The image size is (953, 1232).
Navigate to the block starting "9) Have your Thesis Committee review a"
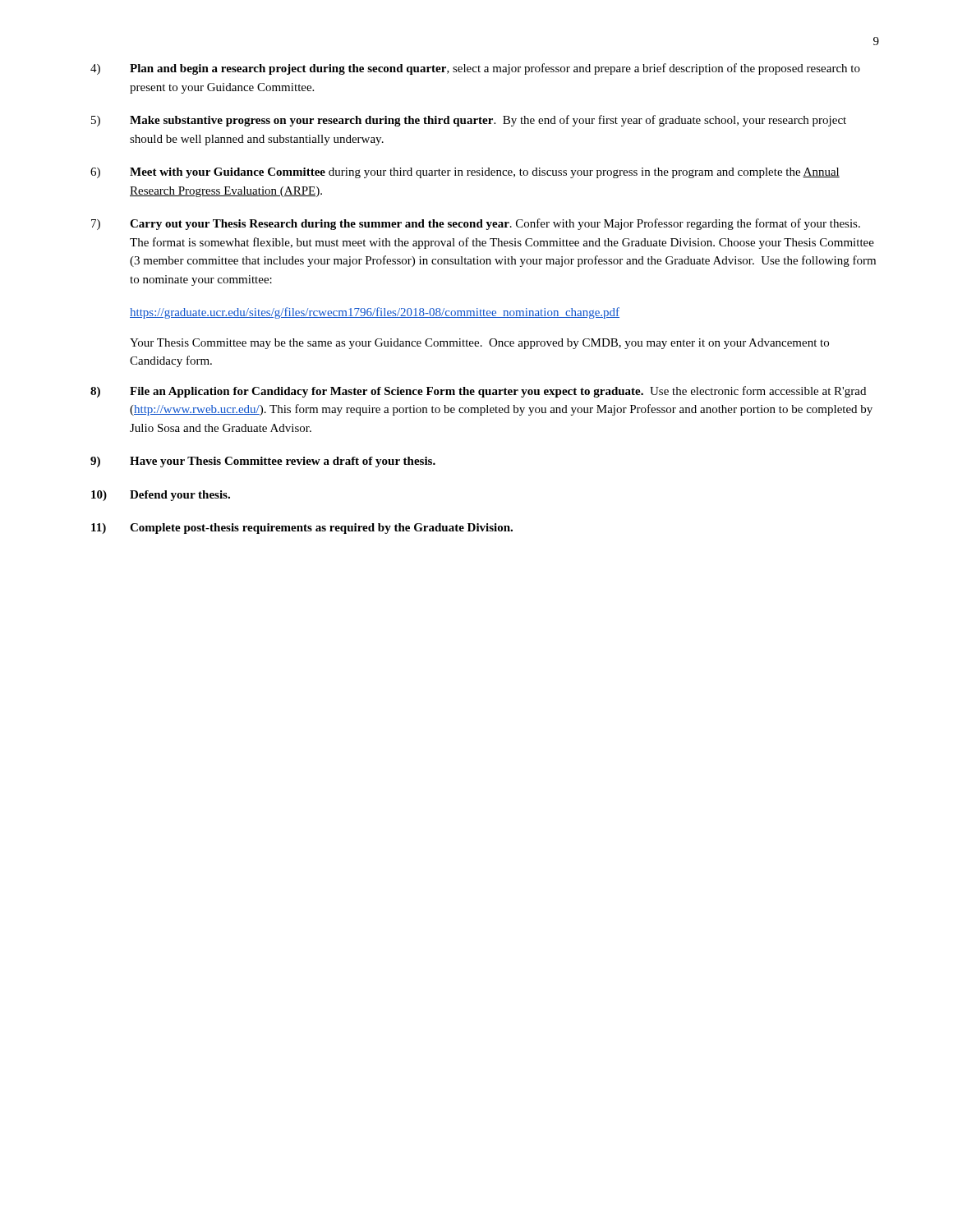(263, 462)
